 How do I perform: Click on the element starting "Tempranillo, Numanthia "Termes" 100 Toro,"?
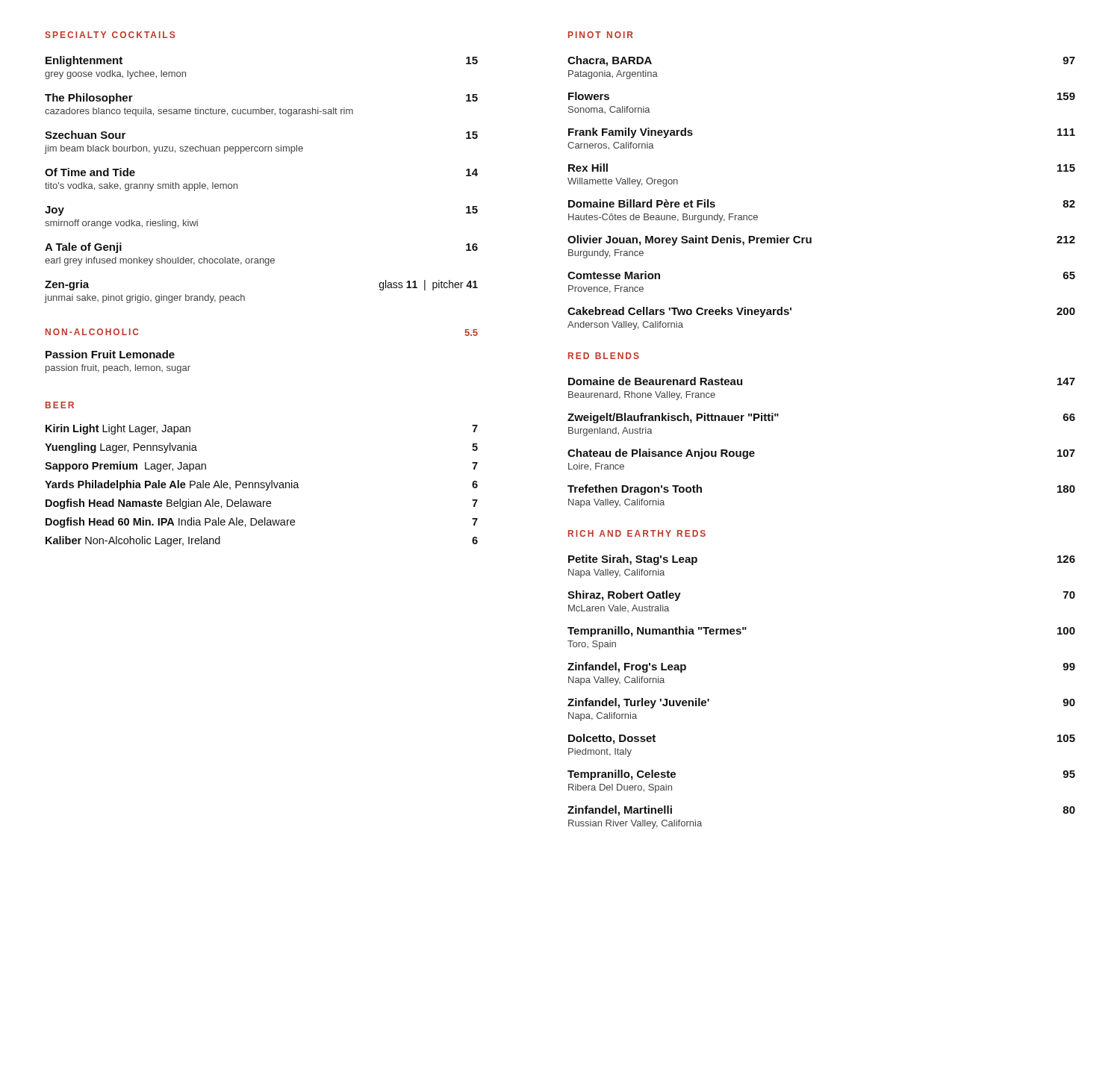tap(656, 631)
